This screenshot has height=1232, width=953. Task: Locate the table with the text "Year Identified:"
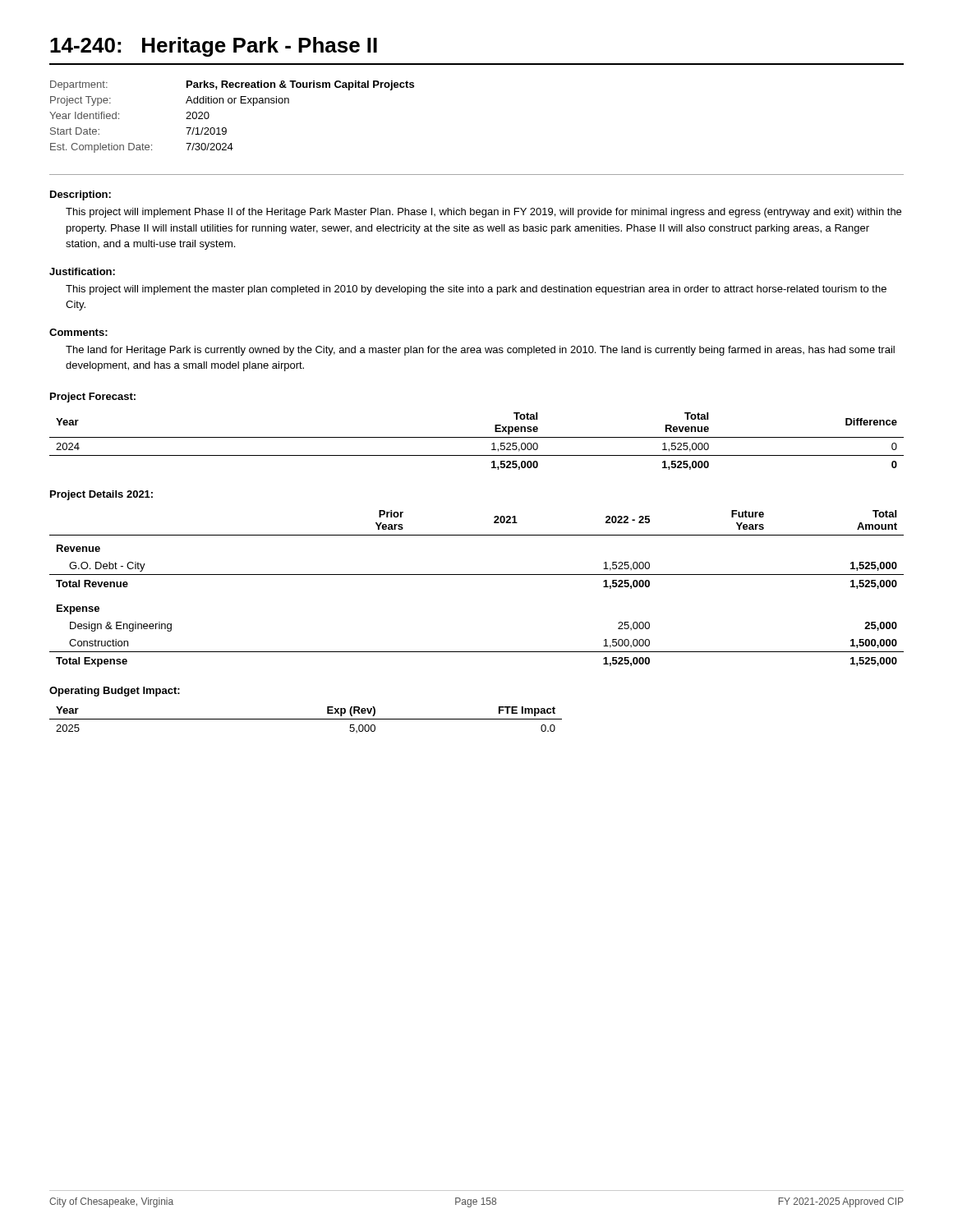click(x=476, y=126)
